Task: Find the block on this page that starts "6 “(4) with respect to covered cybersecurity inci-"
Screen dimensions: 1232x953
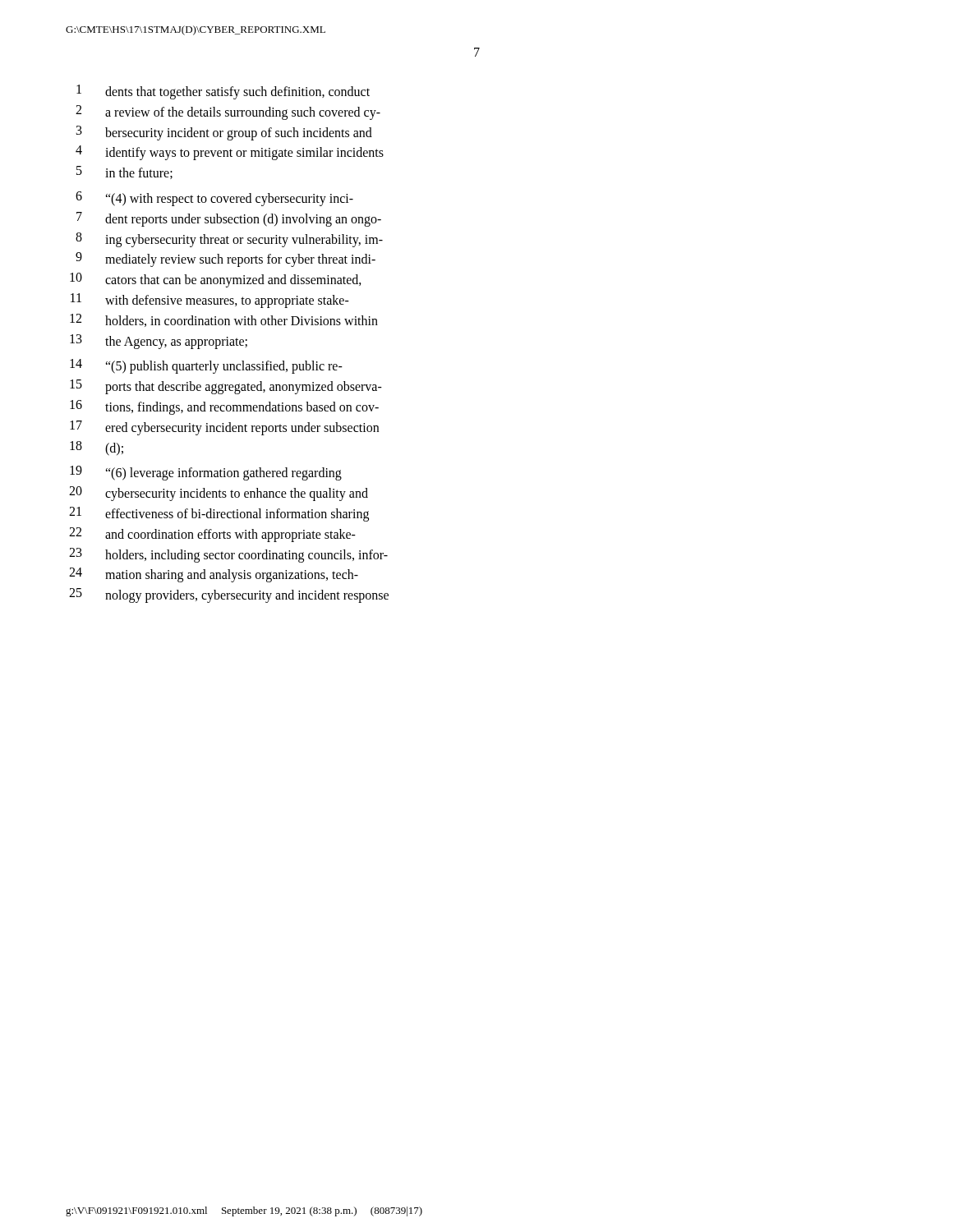Action: coord(214,199)
